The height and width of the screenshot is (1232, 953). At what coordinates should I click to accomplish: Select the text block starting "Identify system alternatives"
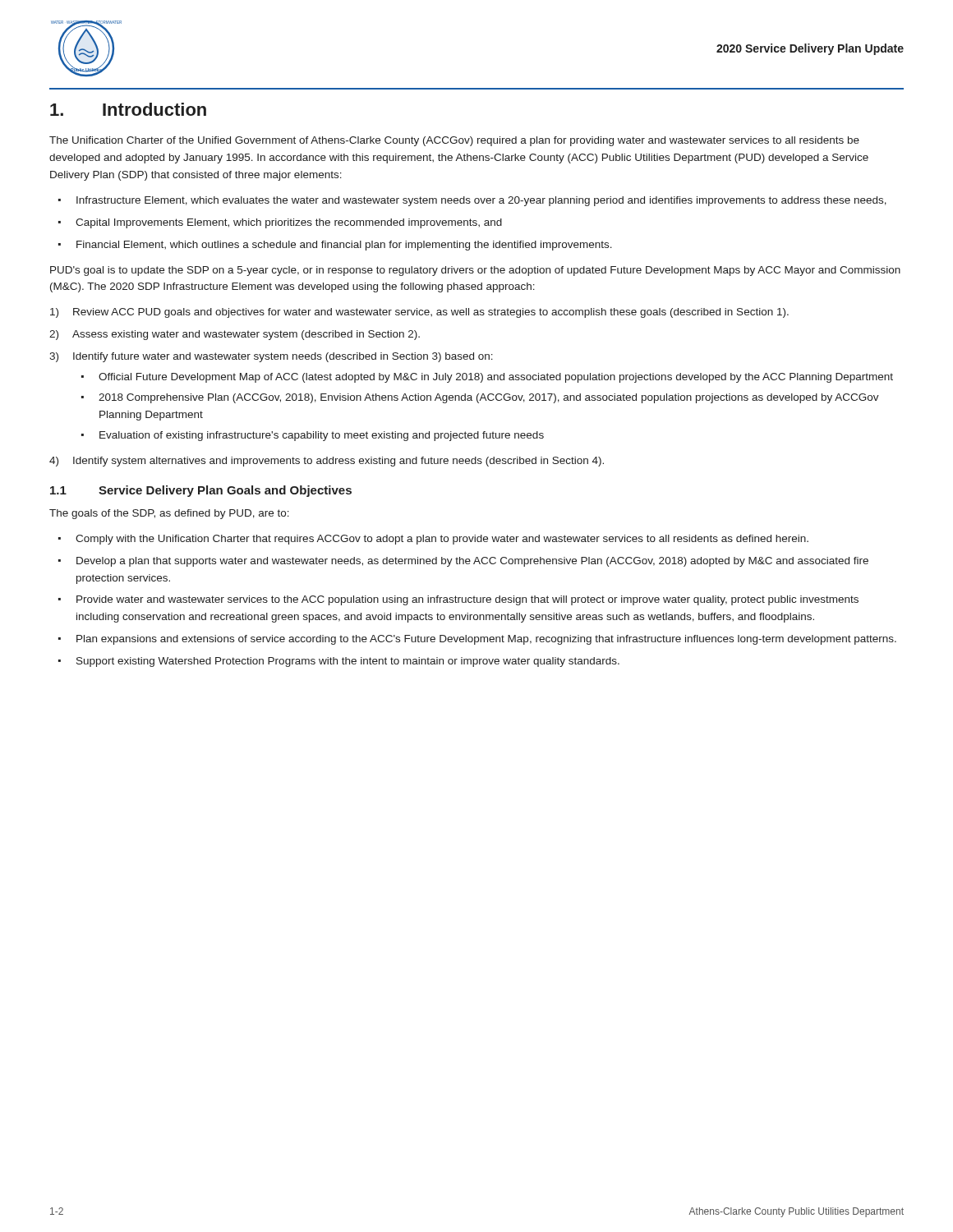[x=339, y=460]
